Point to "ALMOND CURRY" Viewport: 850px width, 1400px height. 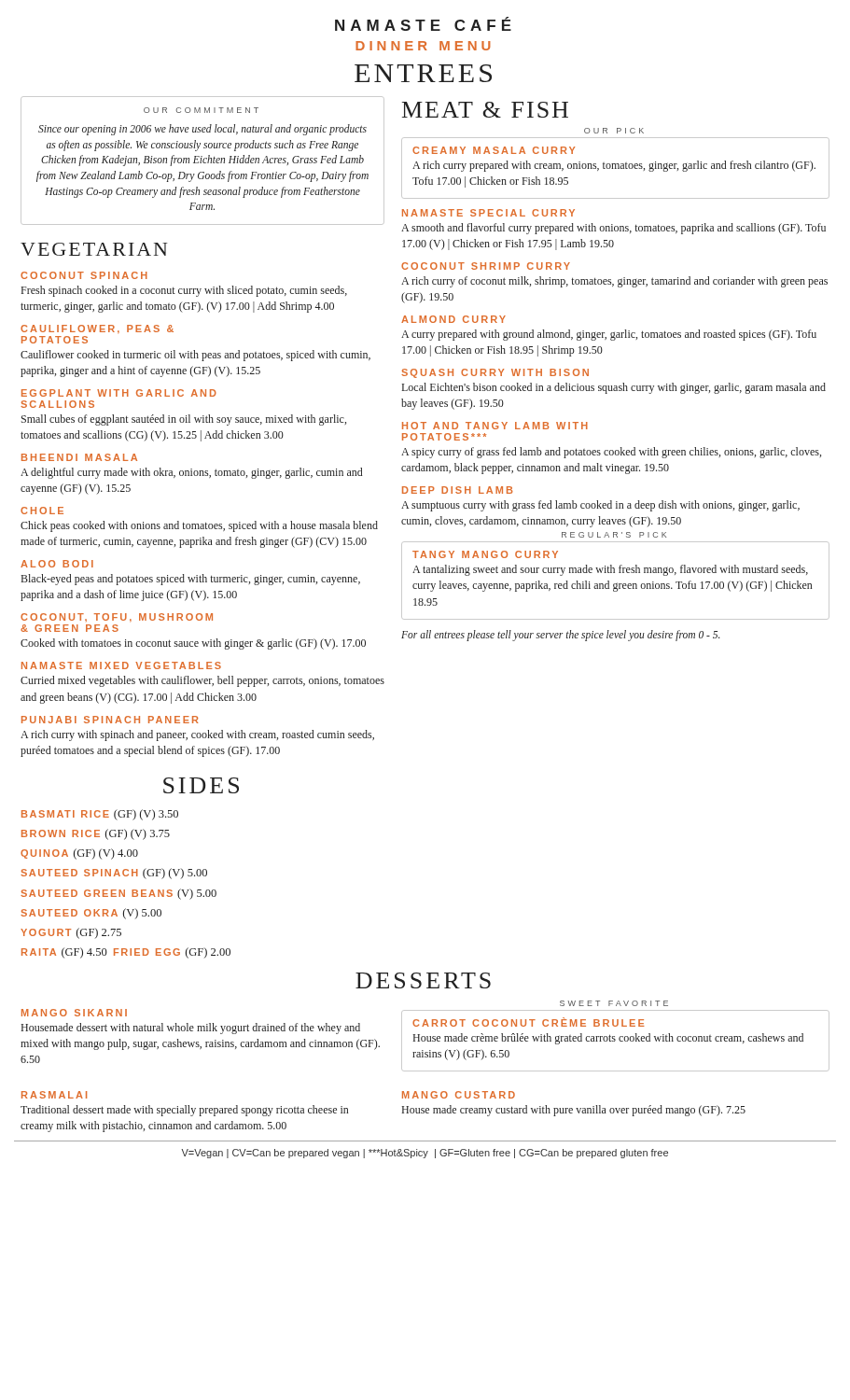point(454,319)
